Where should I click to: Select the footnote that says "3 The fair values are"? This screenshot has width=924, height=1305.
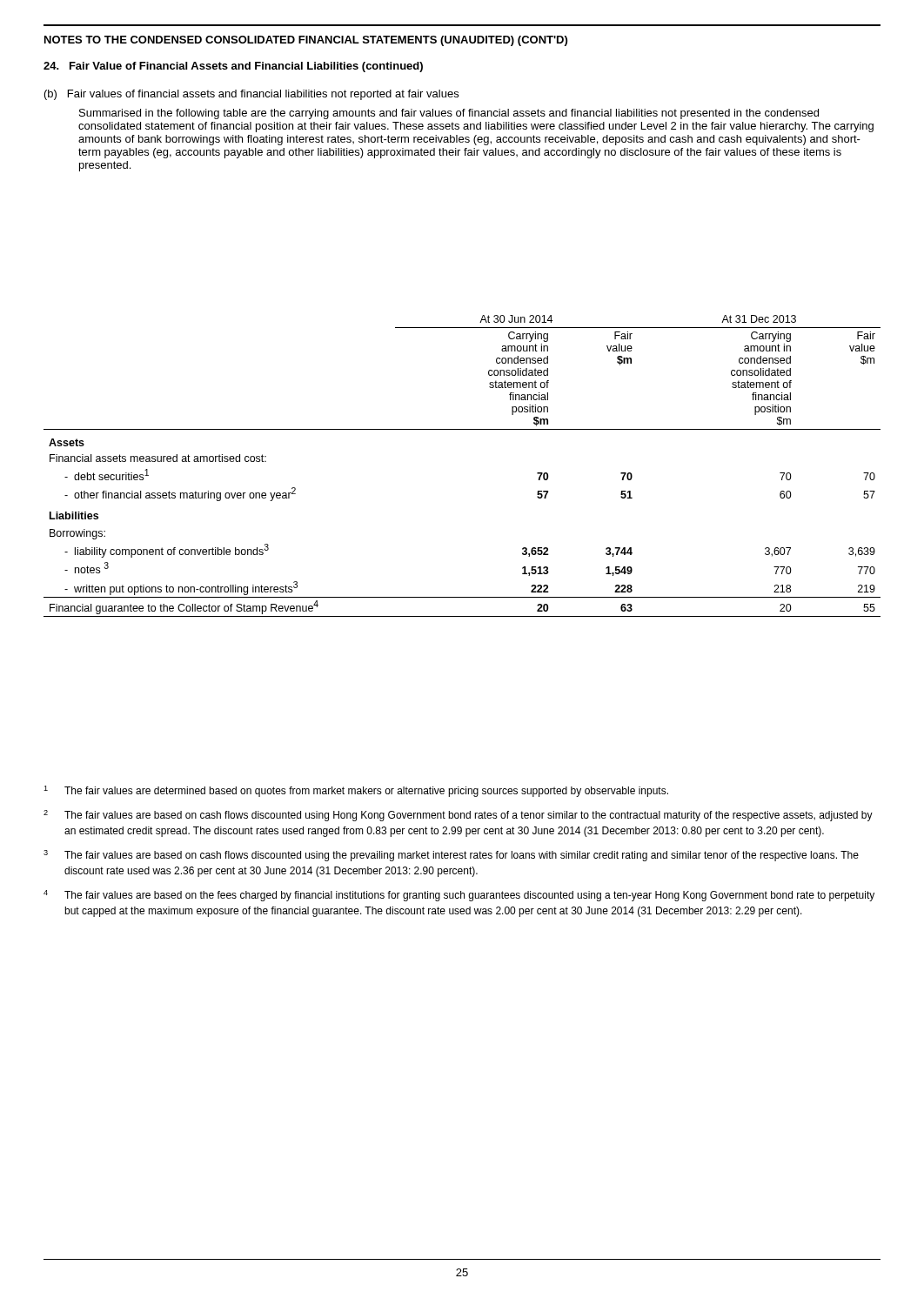[462, 863]
